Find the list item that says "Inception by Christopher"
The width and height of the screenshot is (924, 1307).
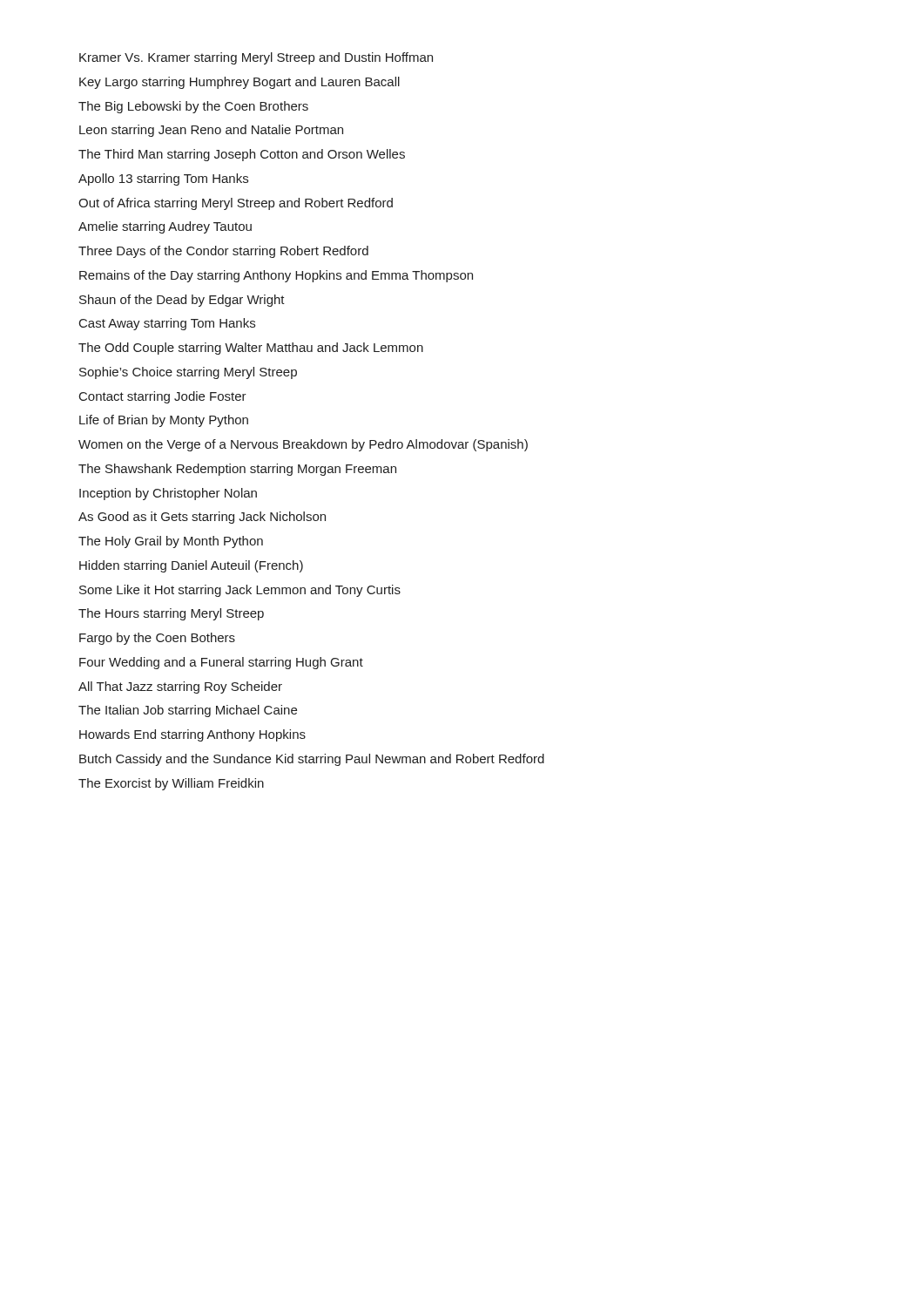[168, 492]
